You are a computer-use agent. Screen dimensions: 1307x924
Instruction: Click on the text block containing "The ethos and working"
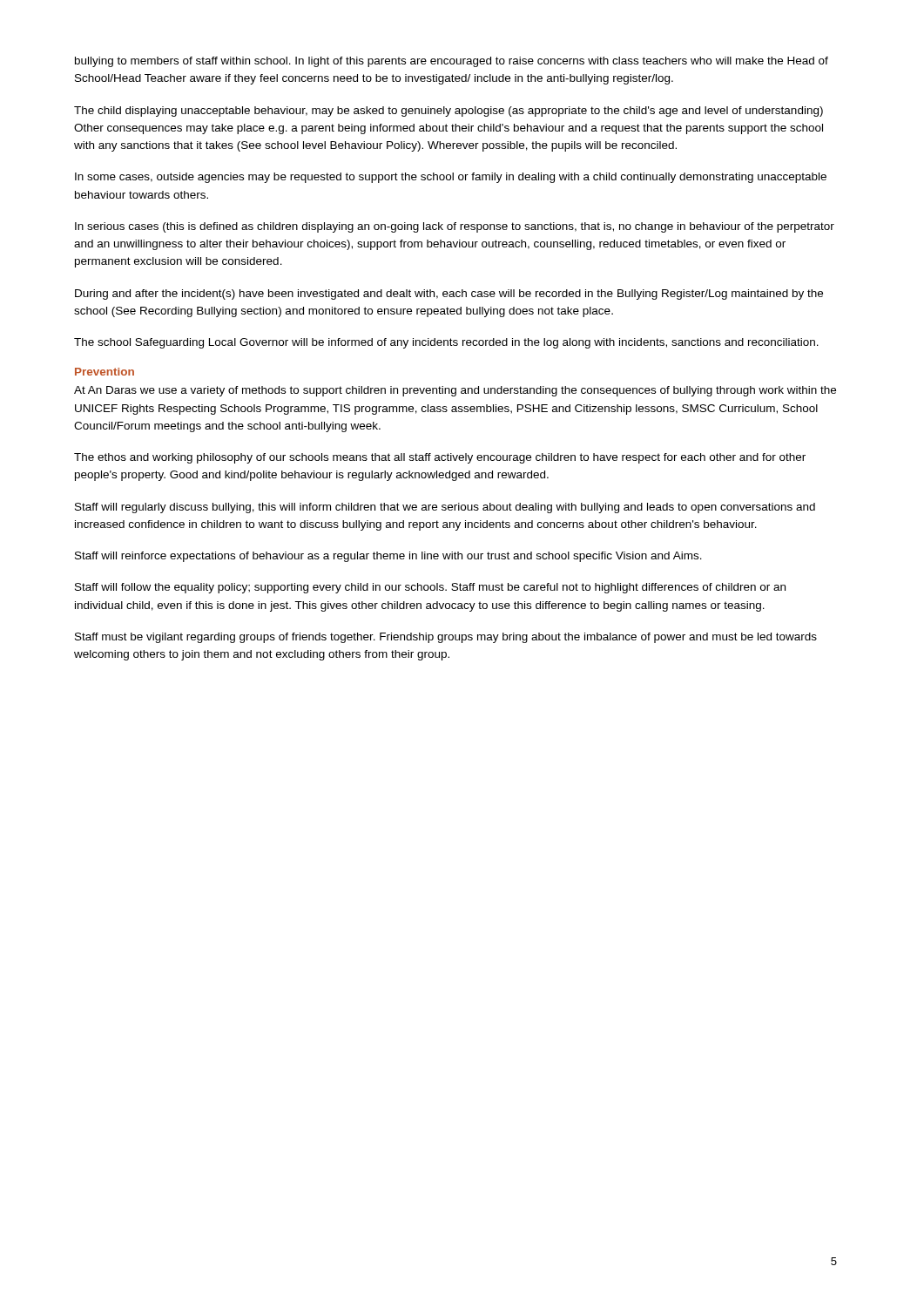[x=440, y=466]
